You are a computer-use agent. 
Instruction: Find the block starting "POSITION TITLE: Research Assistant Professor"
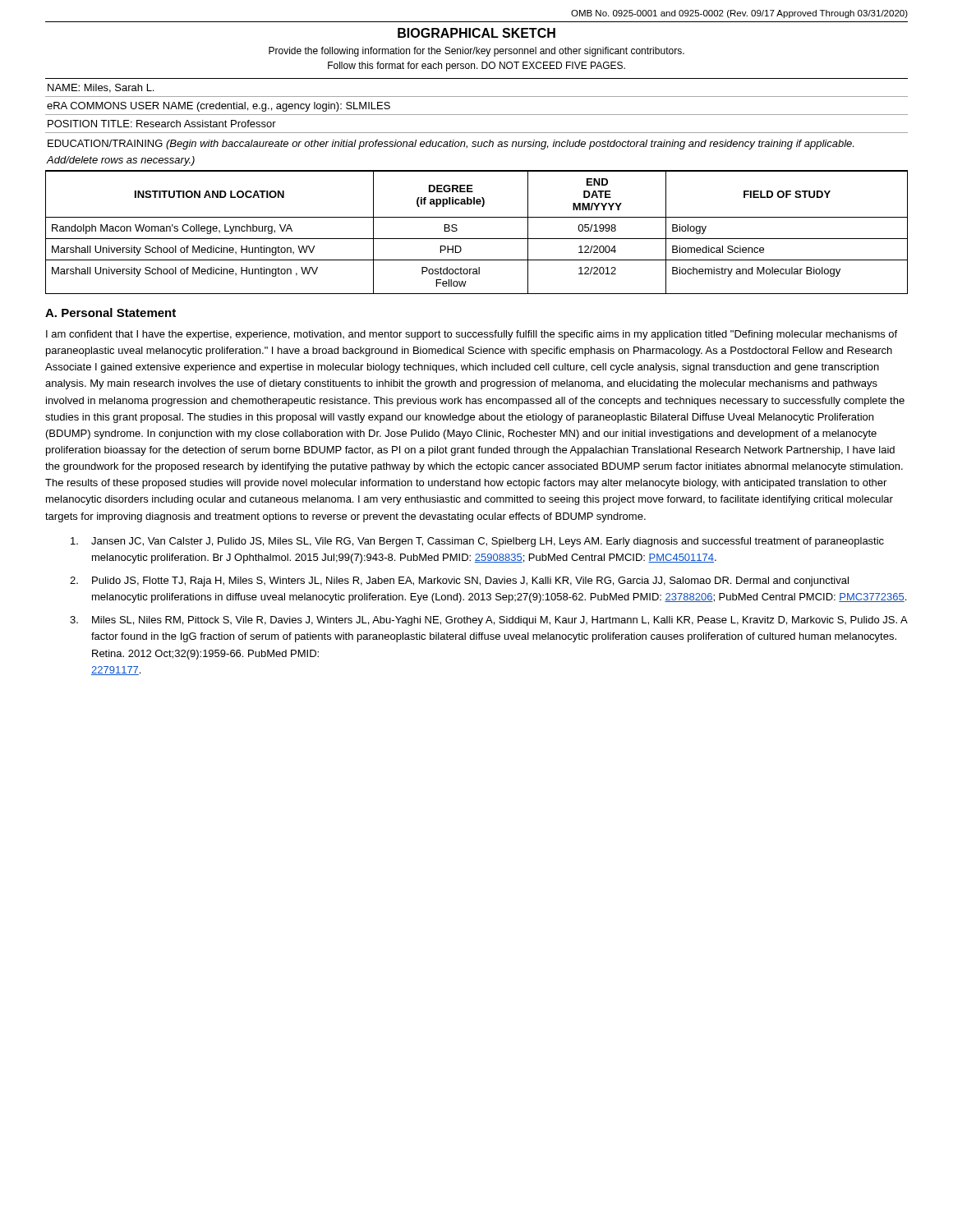pos(161,124)
